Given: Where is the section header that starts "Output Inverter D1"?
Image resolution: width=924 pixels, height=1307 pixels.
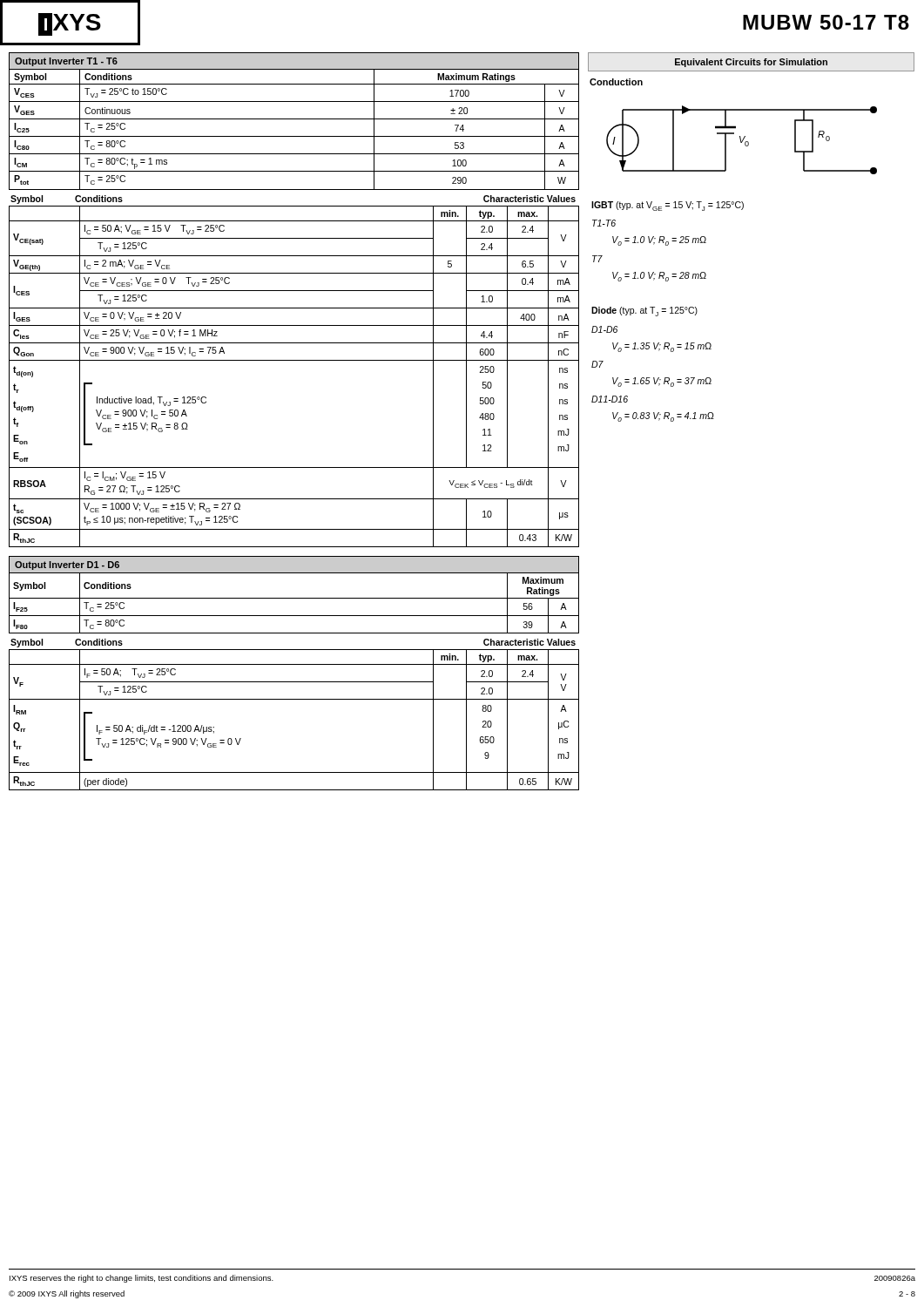Looking at the screenshot, I should pyautogui.click(x=67, y=564).
